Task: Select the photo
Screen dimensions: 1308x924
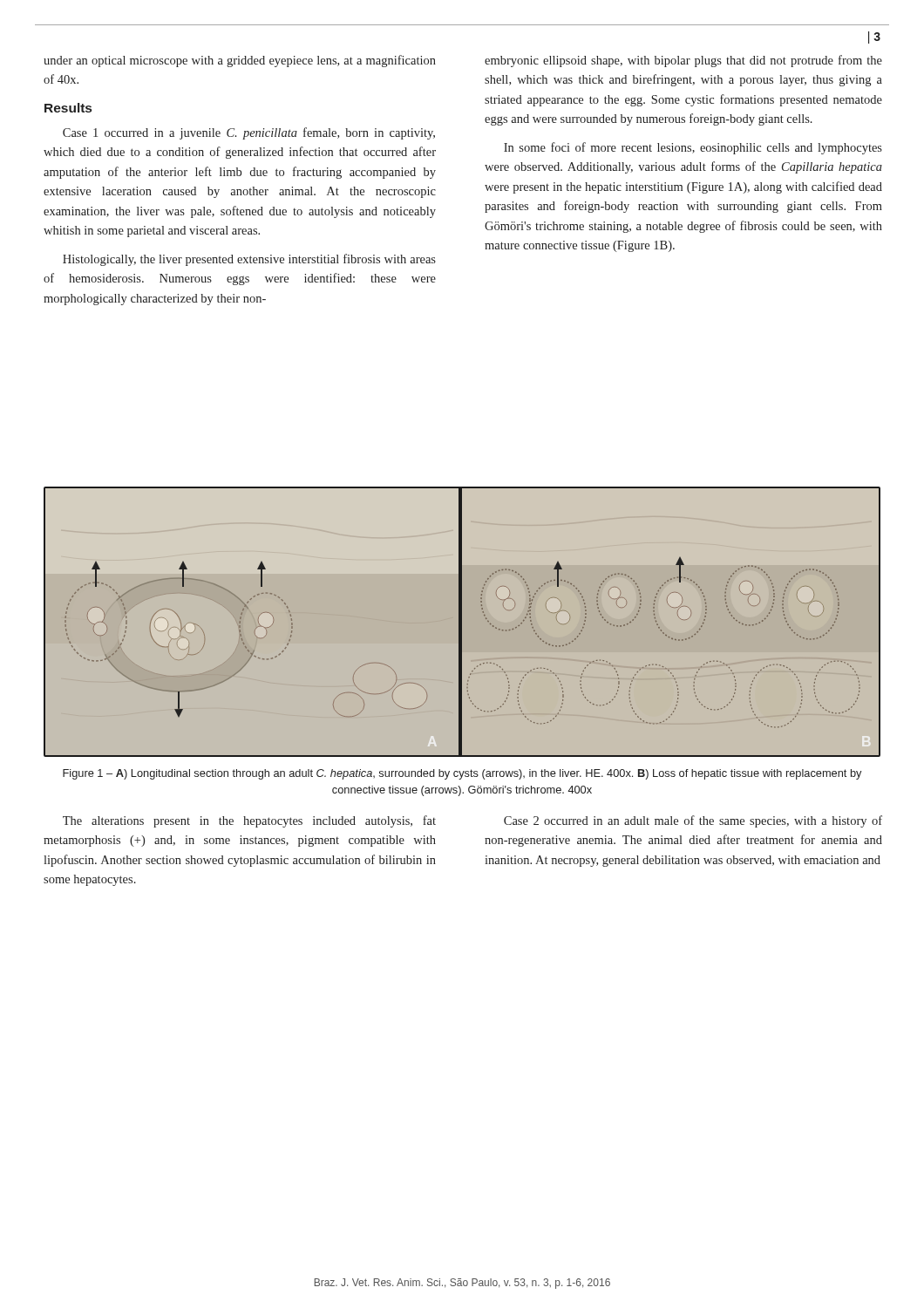Action: 462,623
